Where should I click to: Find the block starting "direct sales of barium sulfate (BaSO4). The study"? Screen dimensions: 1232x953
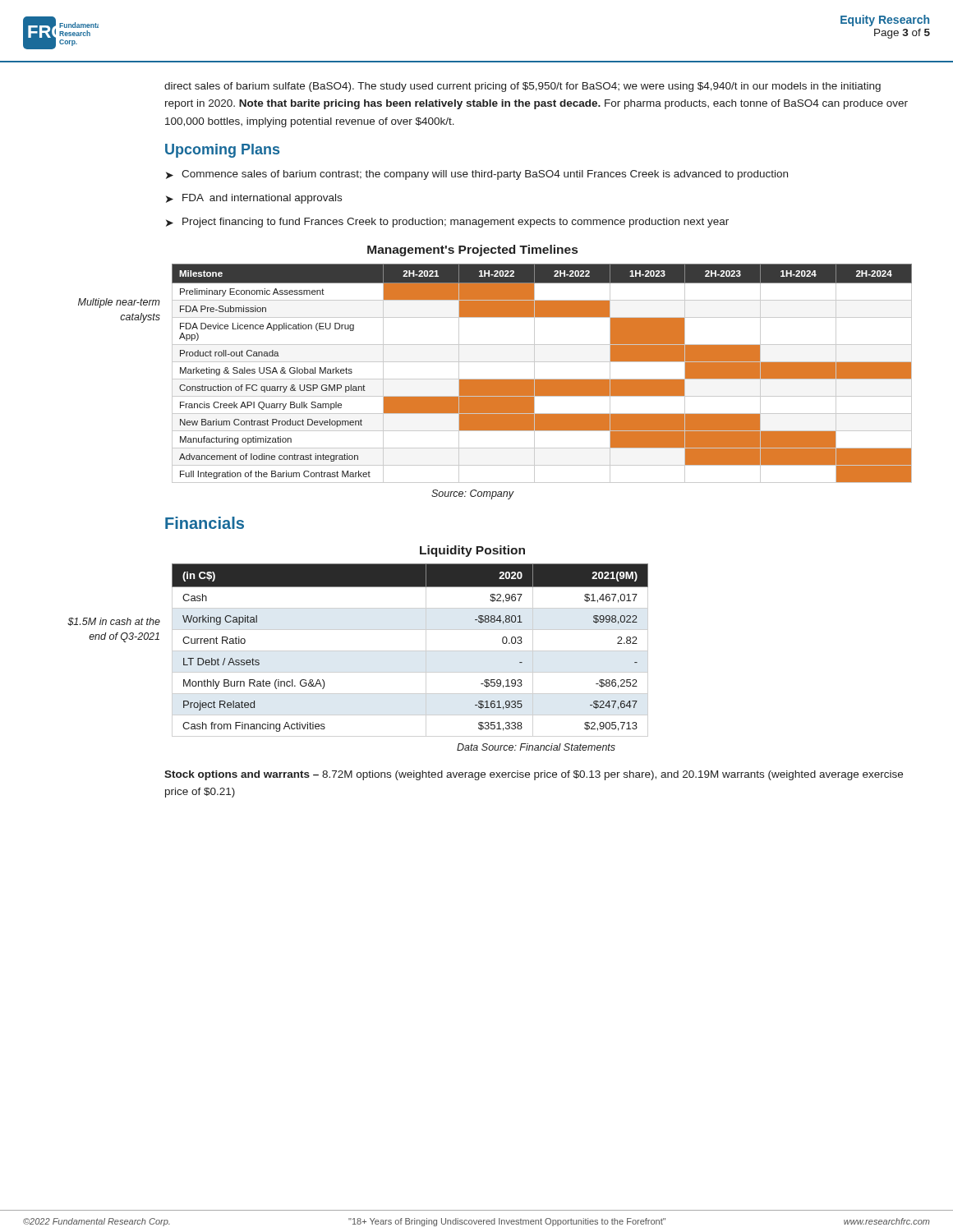[536, 103]
